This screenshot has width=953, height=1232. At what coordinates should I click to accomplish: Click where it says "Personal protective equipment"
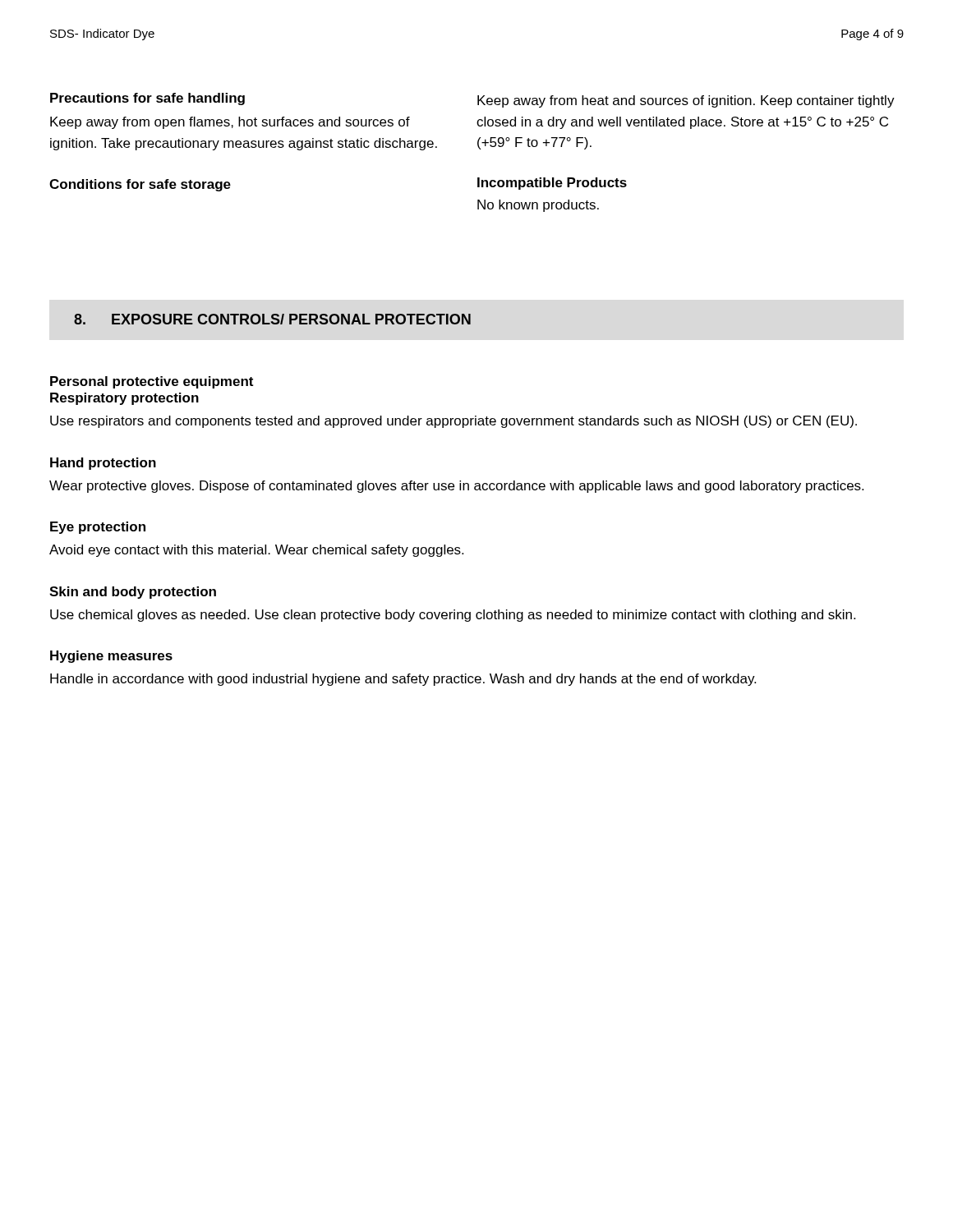[151, 381]
